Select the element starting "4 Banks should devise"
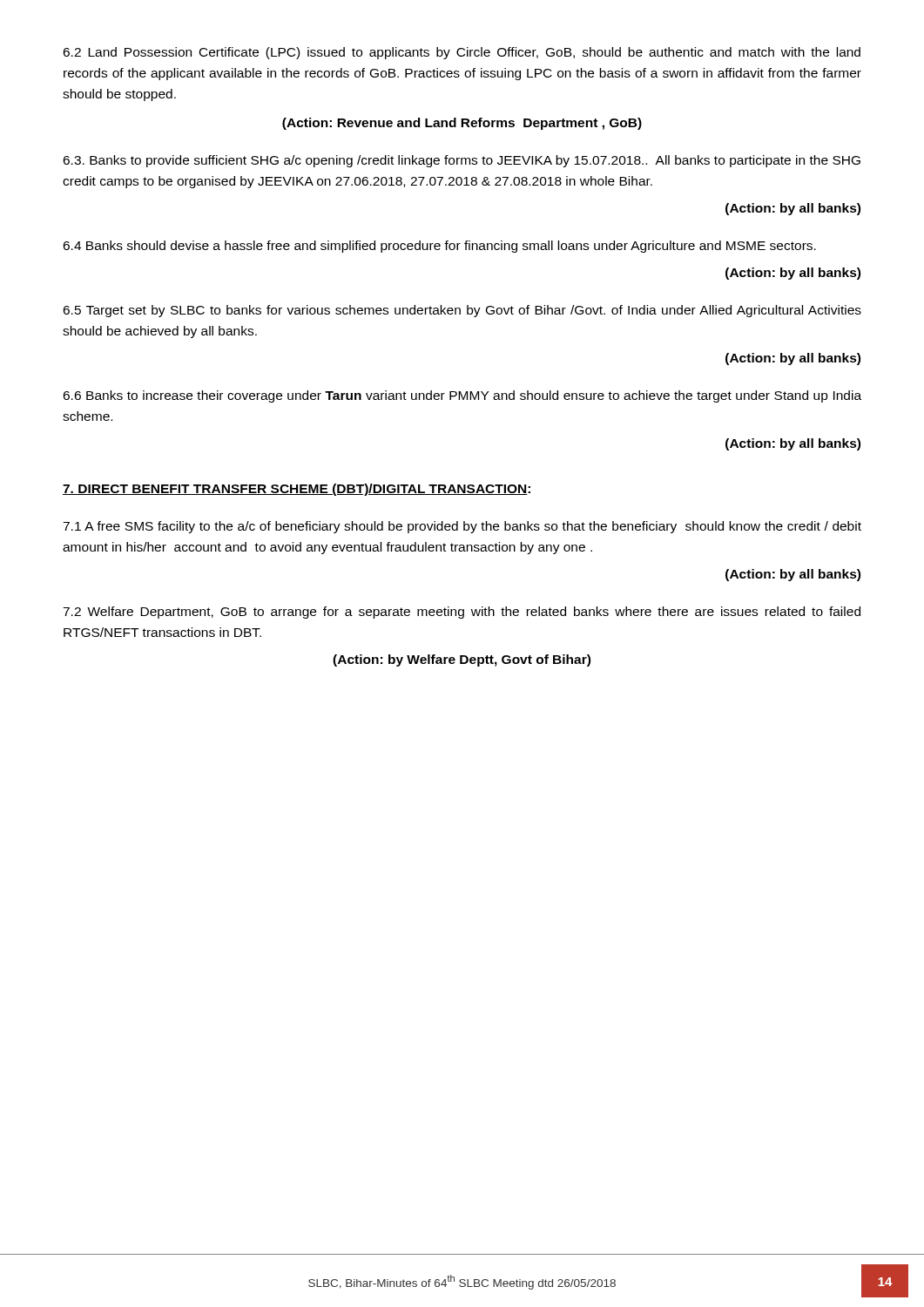 click(x=440, y=245)
